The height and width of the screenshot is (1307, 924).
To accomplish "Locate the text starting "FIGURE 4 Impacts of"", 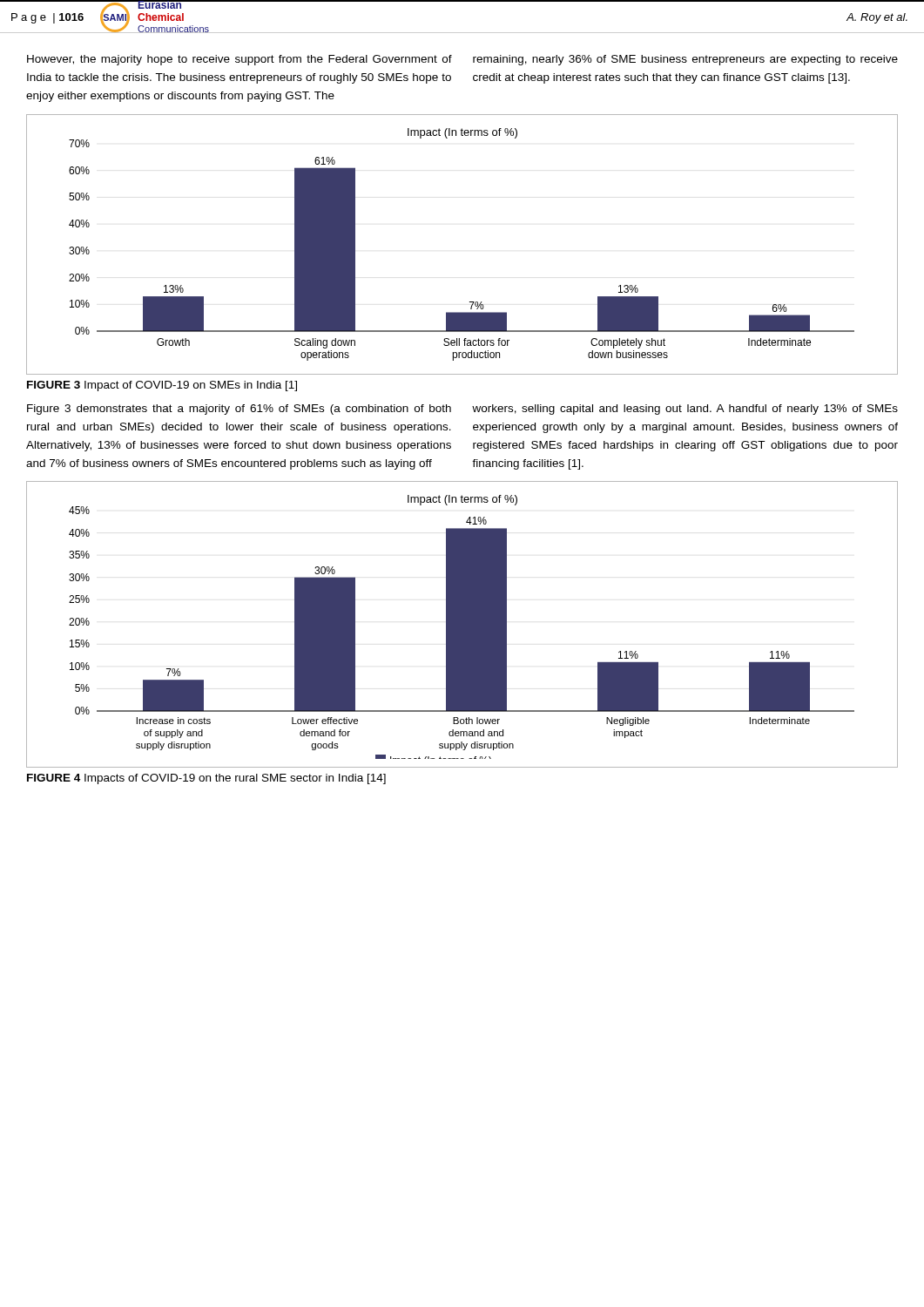I will [x=206, y=778].
